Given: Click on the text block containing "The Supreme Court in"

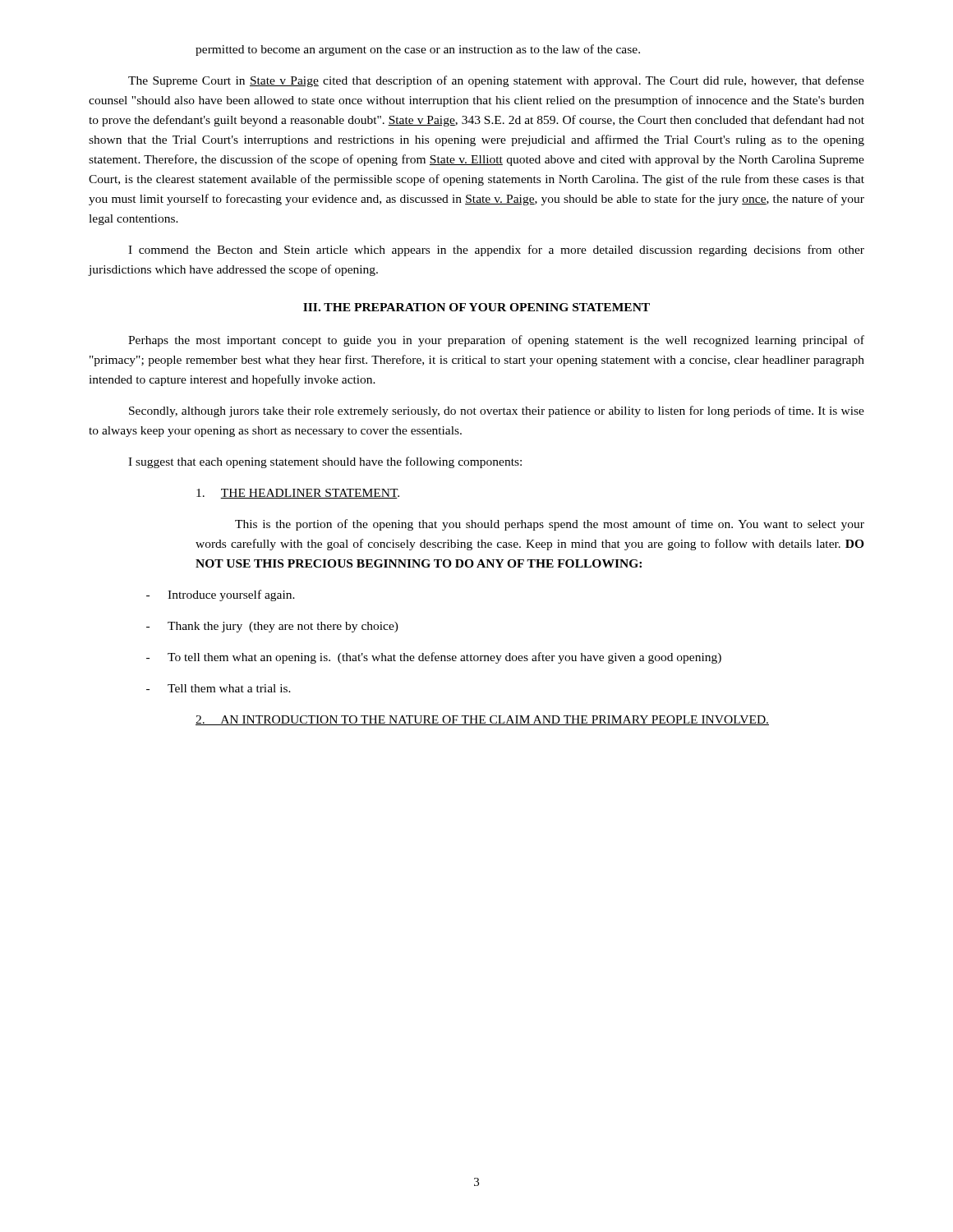Looking at the screenshot, I should (476, 150).
